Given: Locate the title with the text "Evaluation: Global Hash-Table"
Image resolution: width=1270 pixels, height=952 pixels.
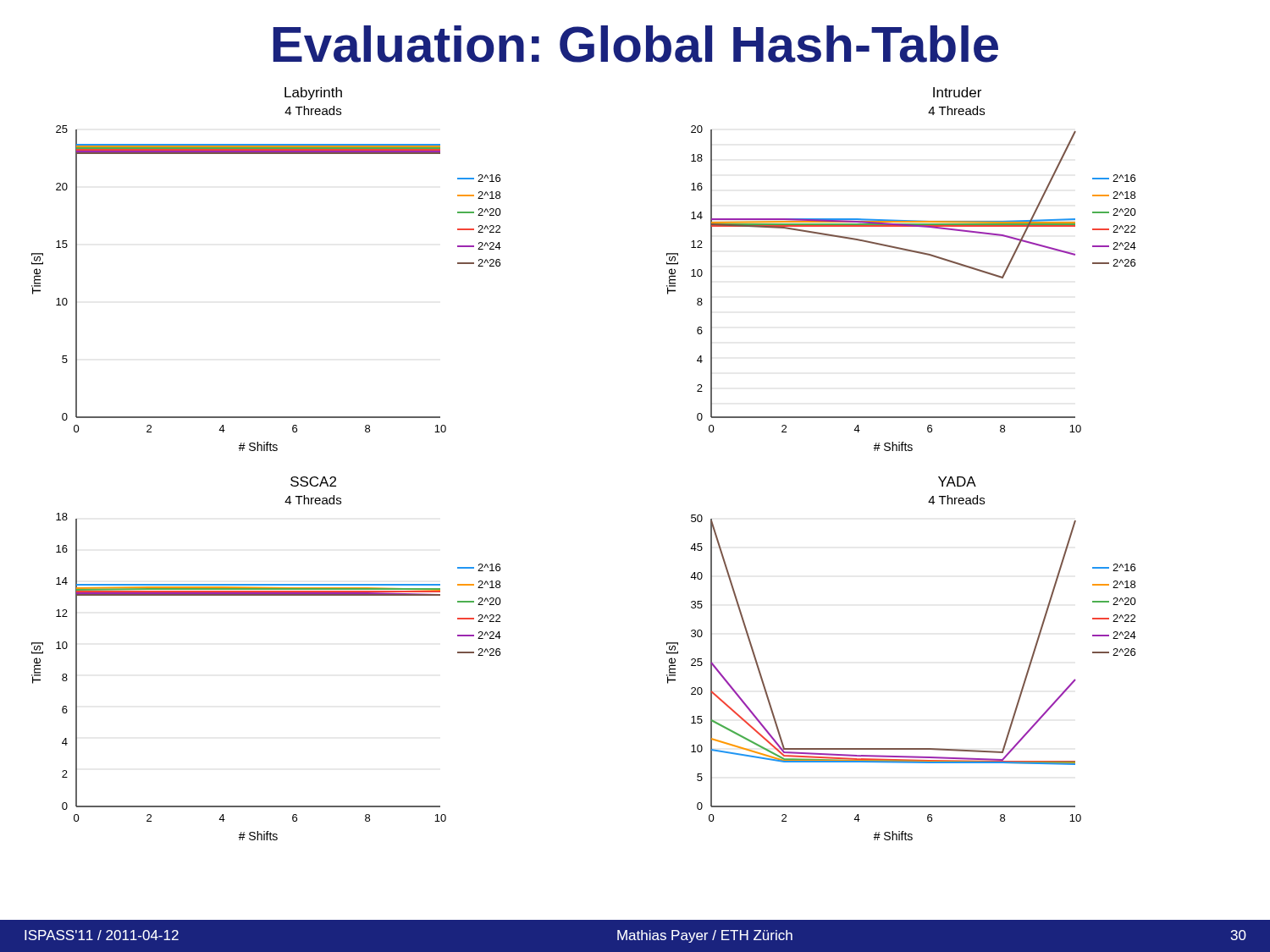Looking at the screenshot, I should tap(635, 44).
